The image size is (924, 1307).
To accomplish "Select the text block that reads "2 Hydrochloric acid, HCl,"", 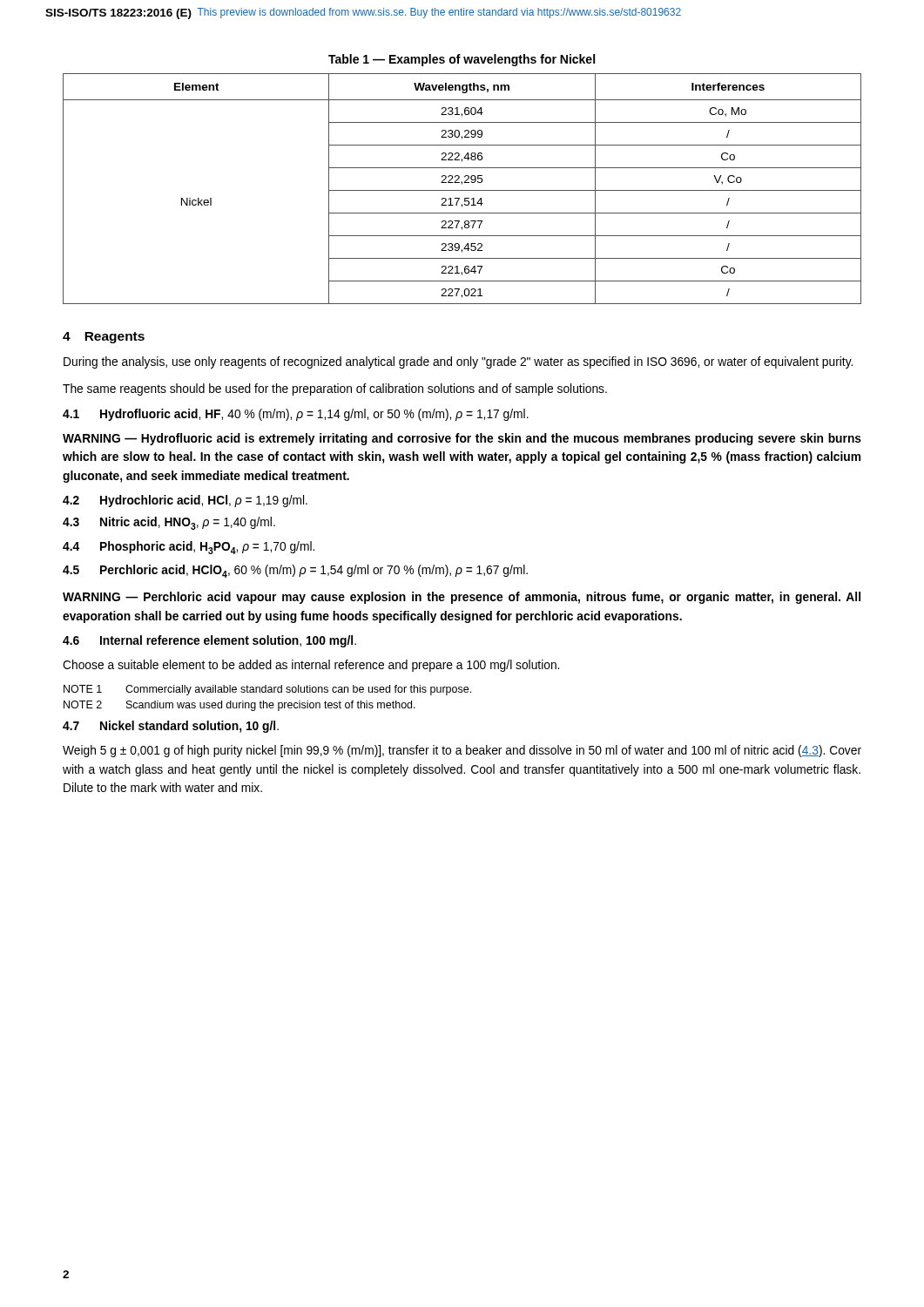I will point(185,501).
